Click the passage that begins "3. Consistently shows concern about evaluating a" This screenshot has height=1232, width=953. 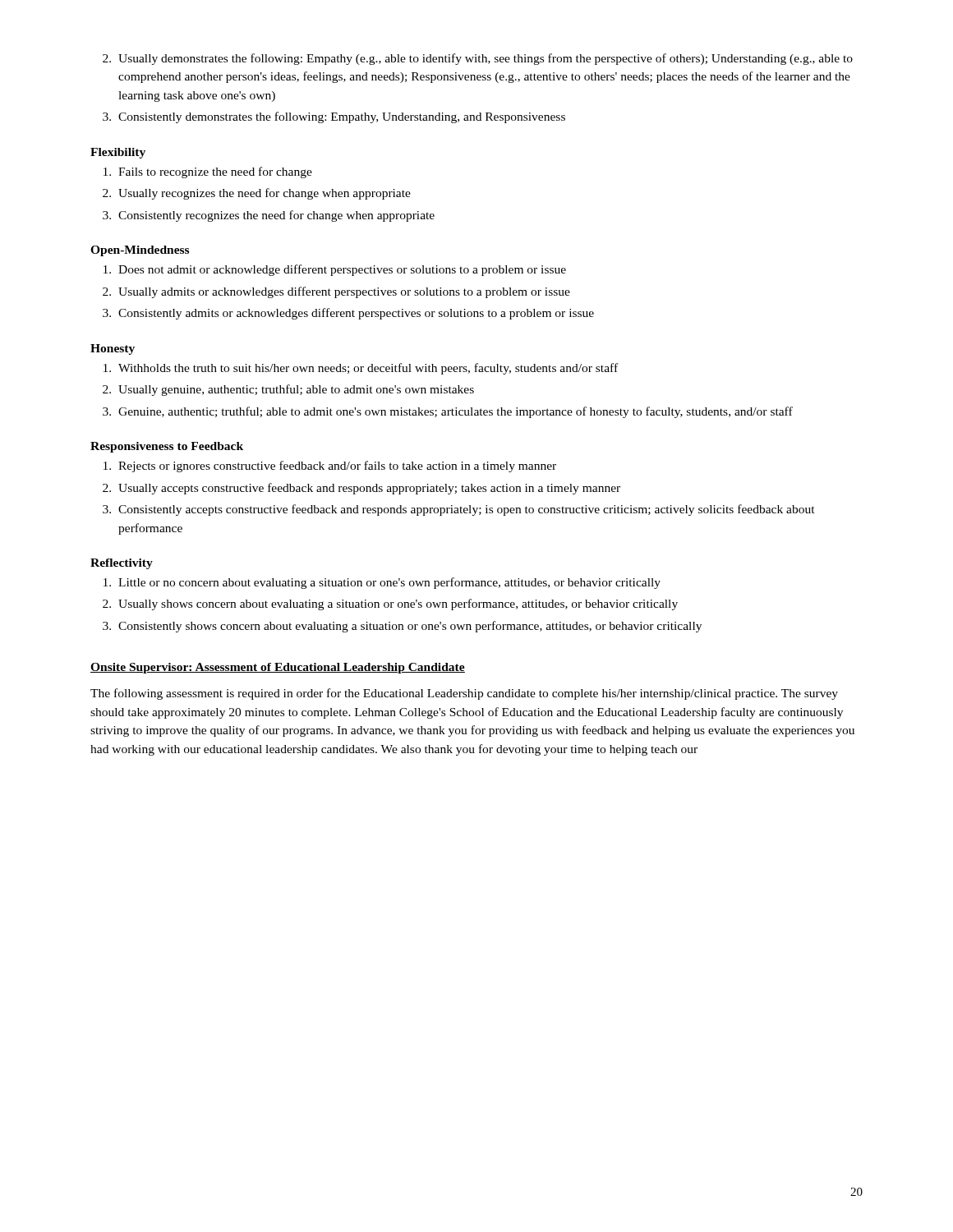click(x=476, y=626)
